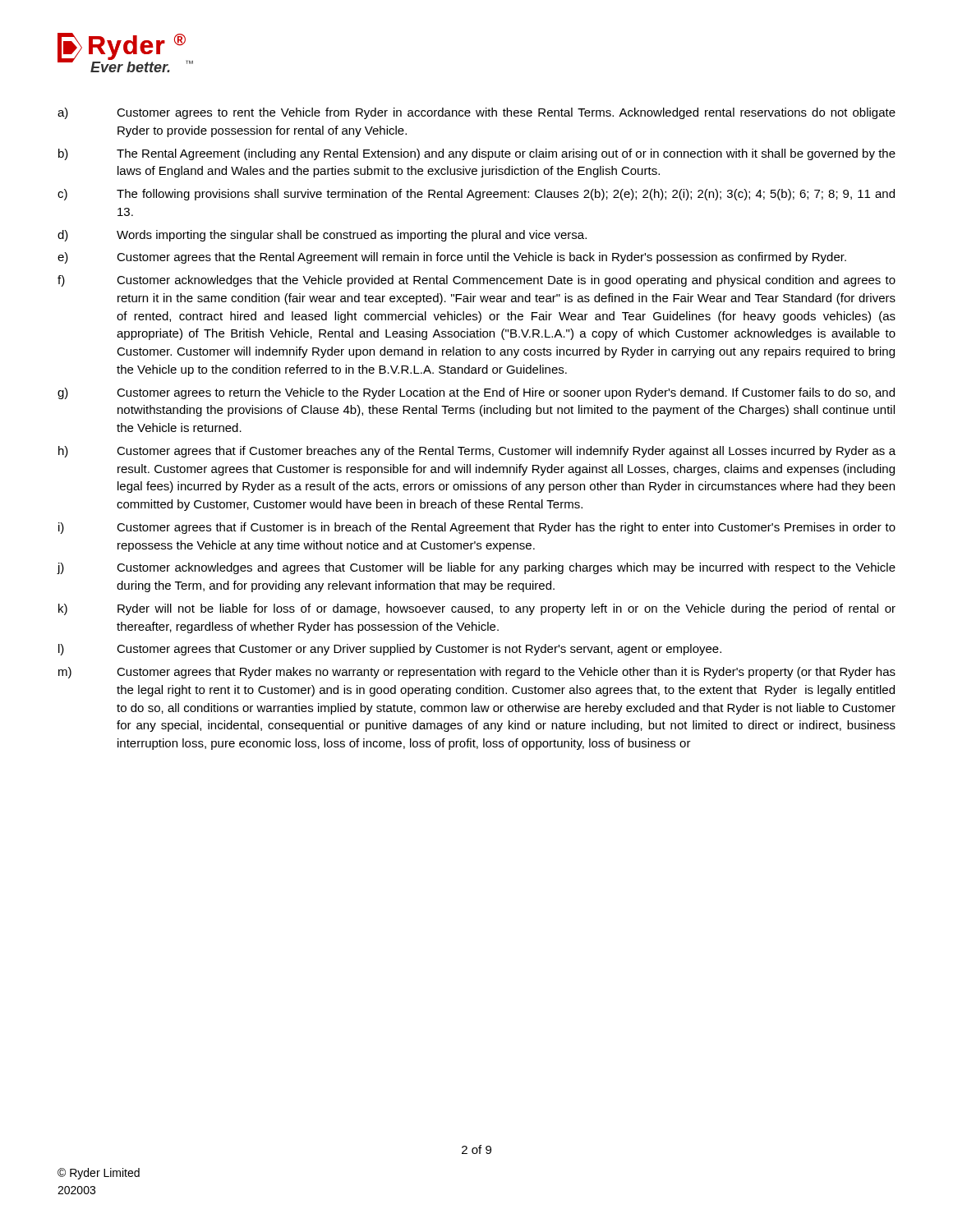Screen dimensions: 1232x953
Task: Find the list item that reads "f) Customer acknowledges that the Vehicle provided at"
Action: pos(476,325)
